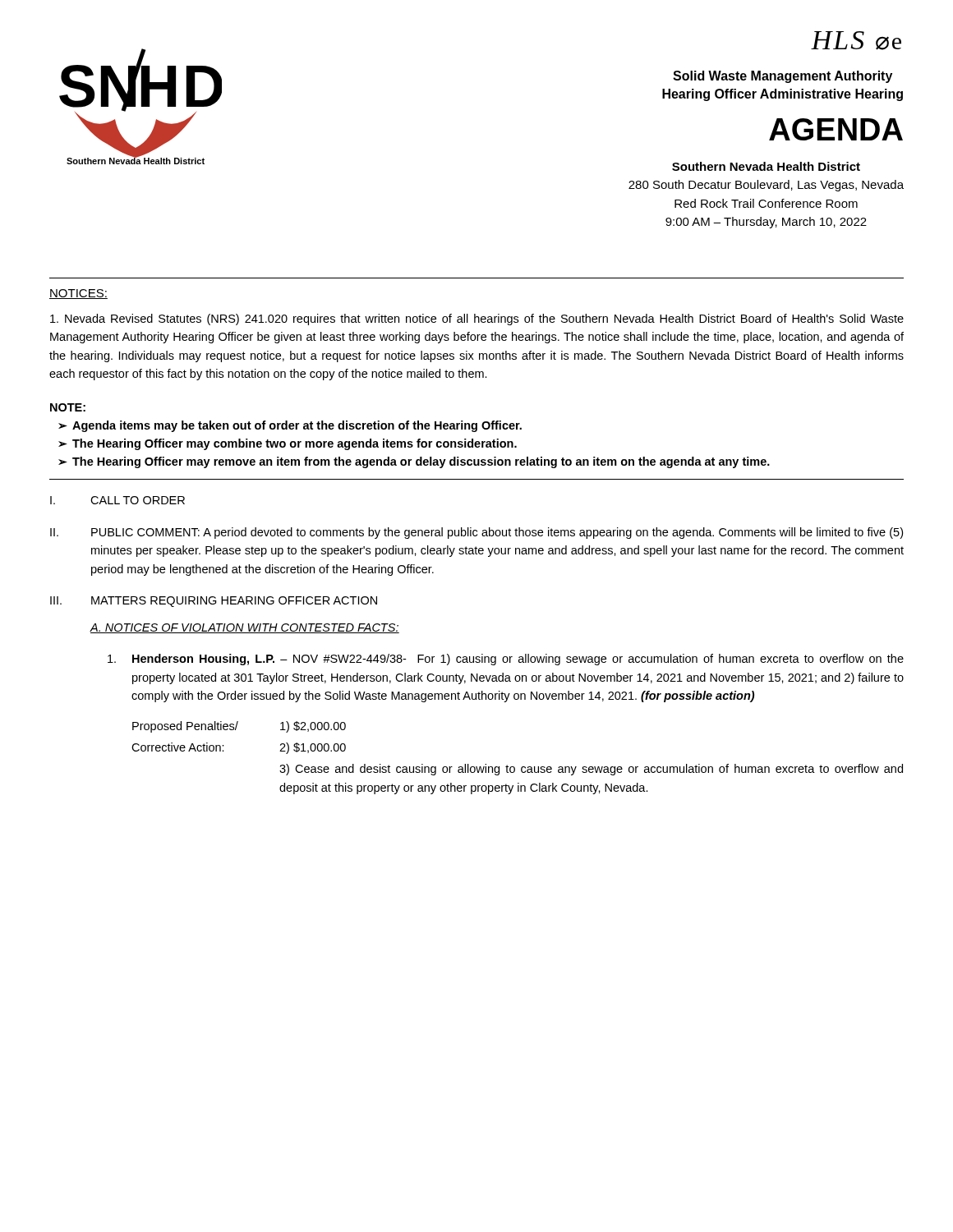Click on the list item that says "Henderson Housing, L.P. – NOV"
The image size is (953, 1232).
coord(505,677)
